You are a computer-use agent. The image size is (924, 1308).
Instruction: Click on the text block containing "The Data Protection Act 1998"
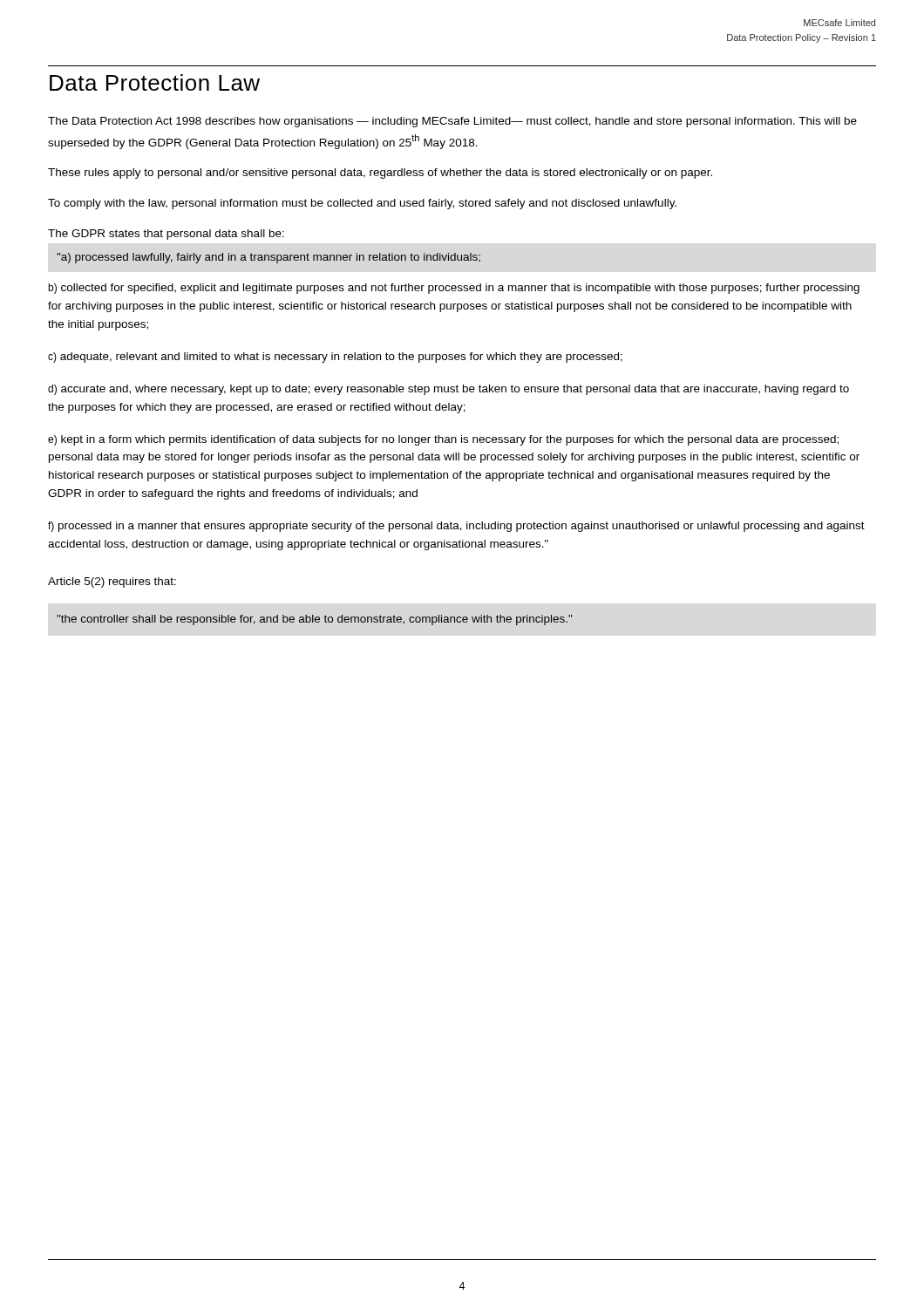coord(452,131)
